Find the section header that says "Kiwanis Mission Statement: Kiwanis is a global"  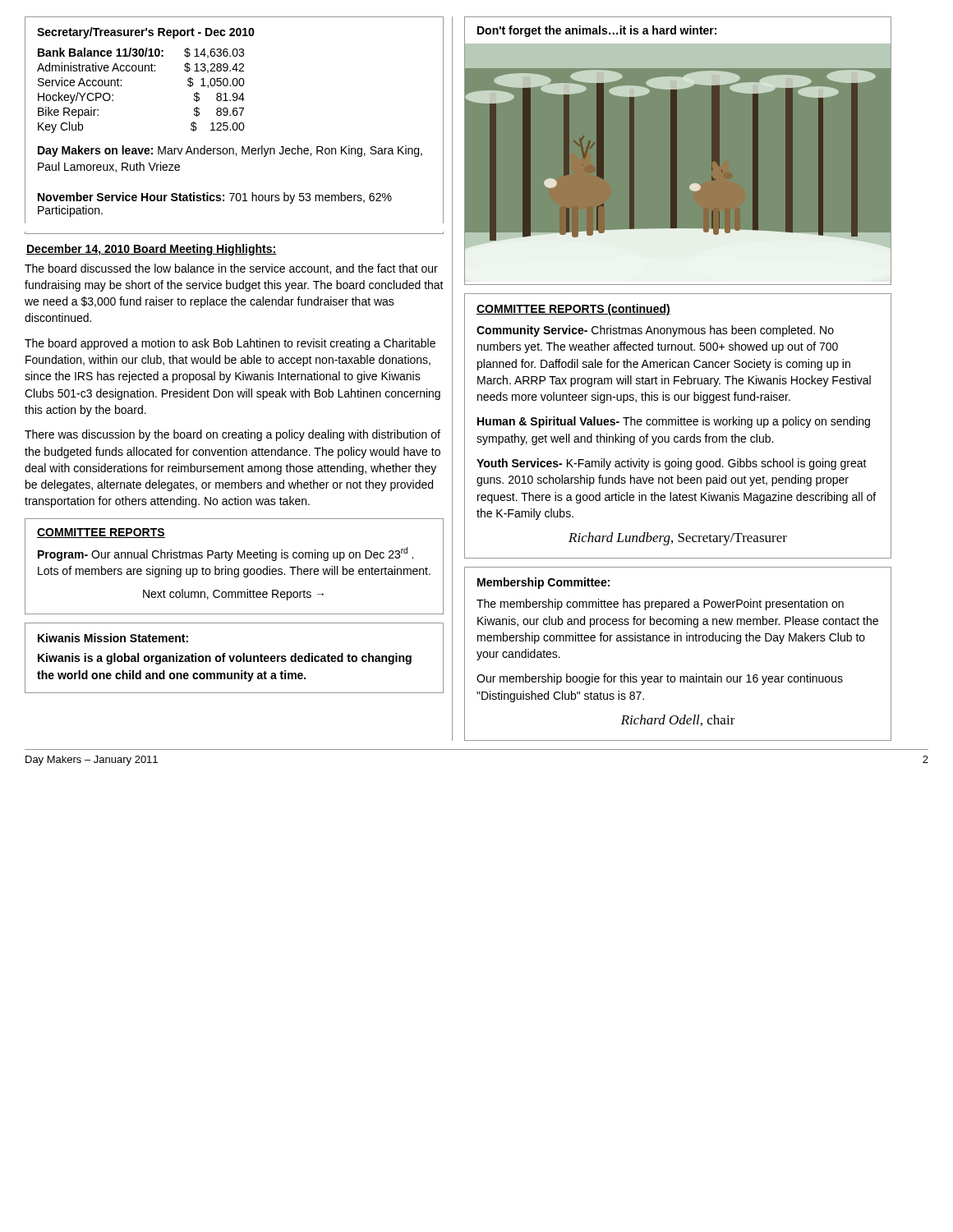coord(234,658)
